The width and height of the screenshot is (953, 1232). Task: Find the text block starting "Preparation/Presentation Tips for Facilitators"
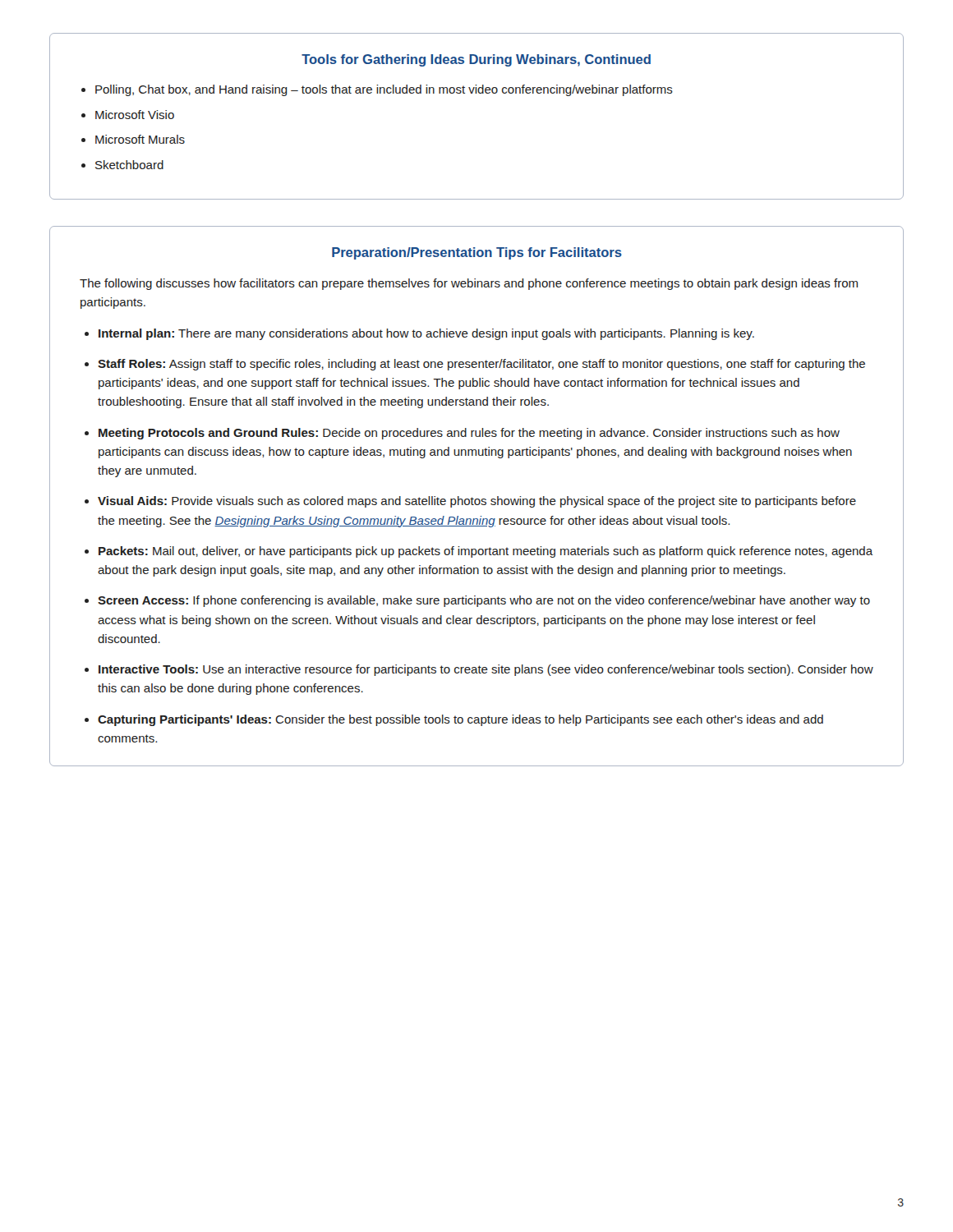(476, 252)
